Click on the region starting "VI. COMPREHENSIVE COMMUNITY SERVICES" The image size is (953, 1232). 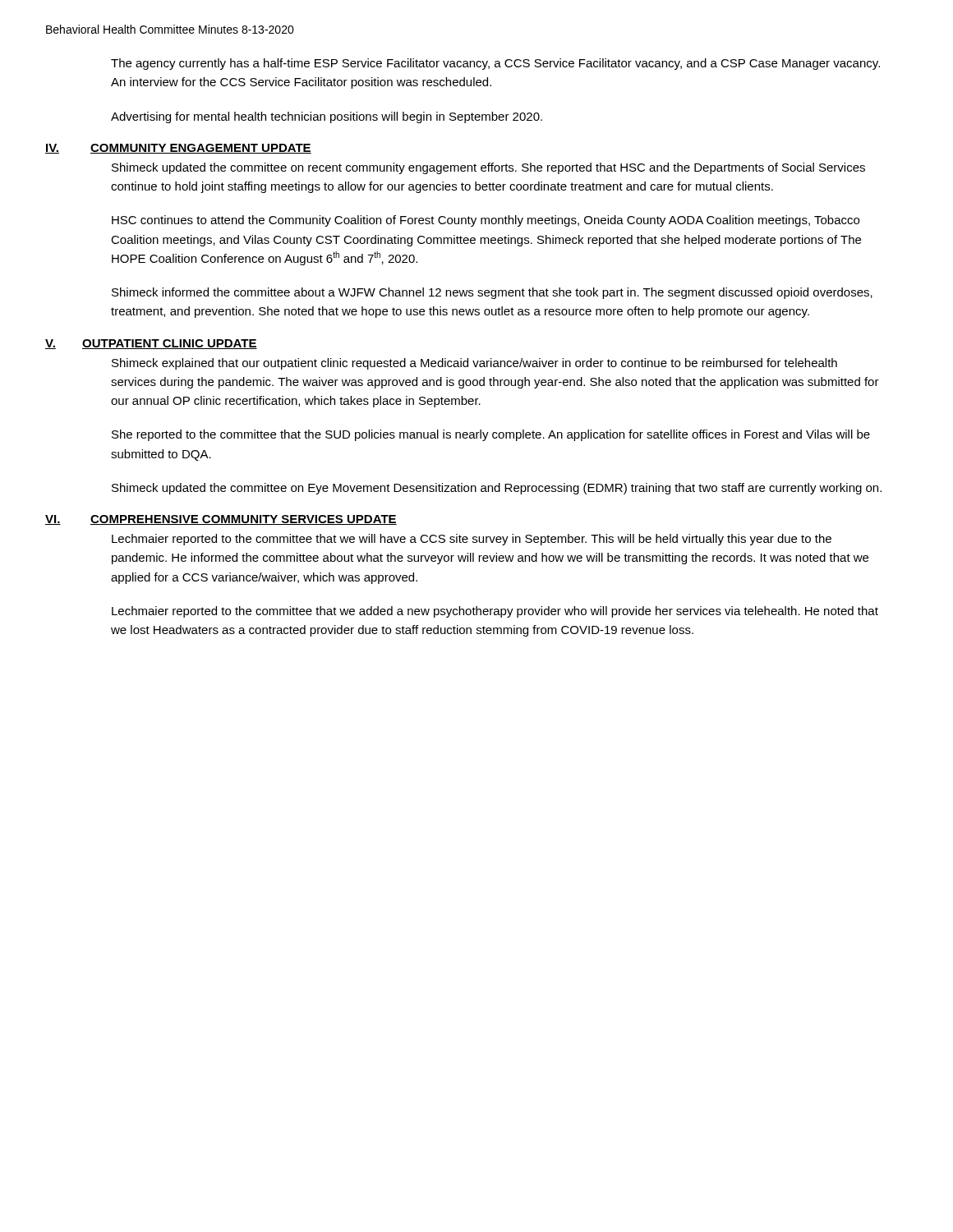pos(221,519)
